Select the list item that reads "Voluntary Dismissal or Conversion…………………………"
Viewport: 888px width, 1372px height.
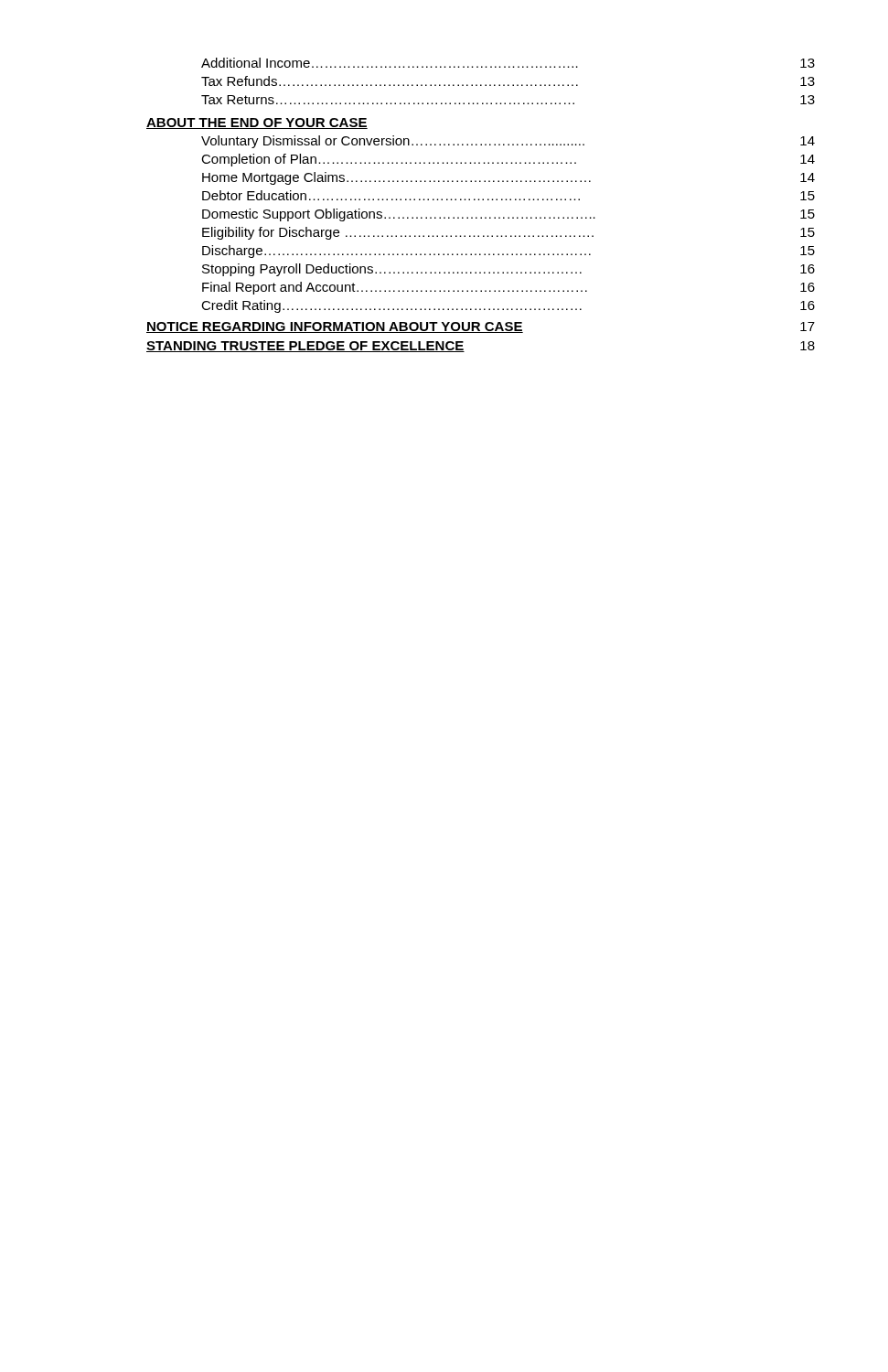pos(508,140)
